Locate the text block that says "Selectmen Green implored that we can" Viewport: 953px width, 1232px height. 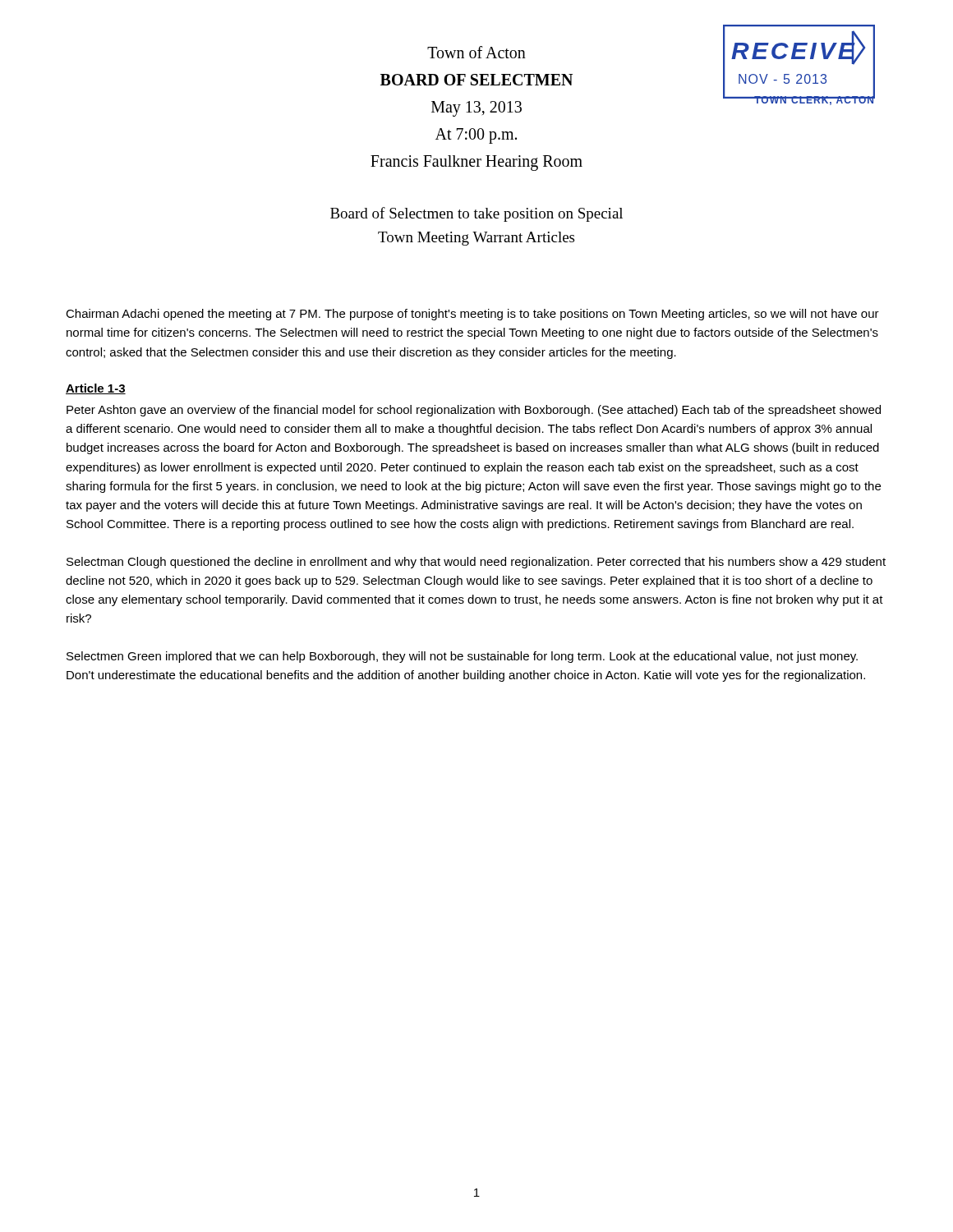coord(466,665)
